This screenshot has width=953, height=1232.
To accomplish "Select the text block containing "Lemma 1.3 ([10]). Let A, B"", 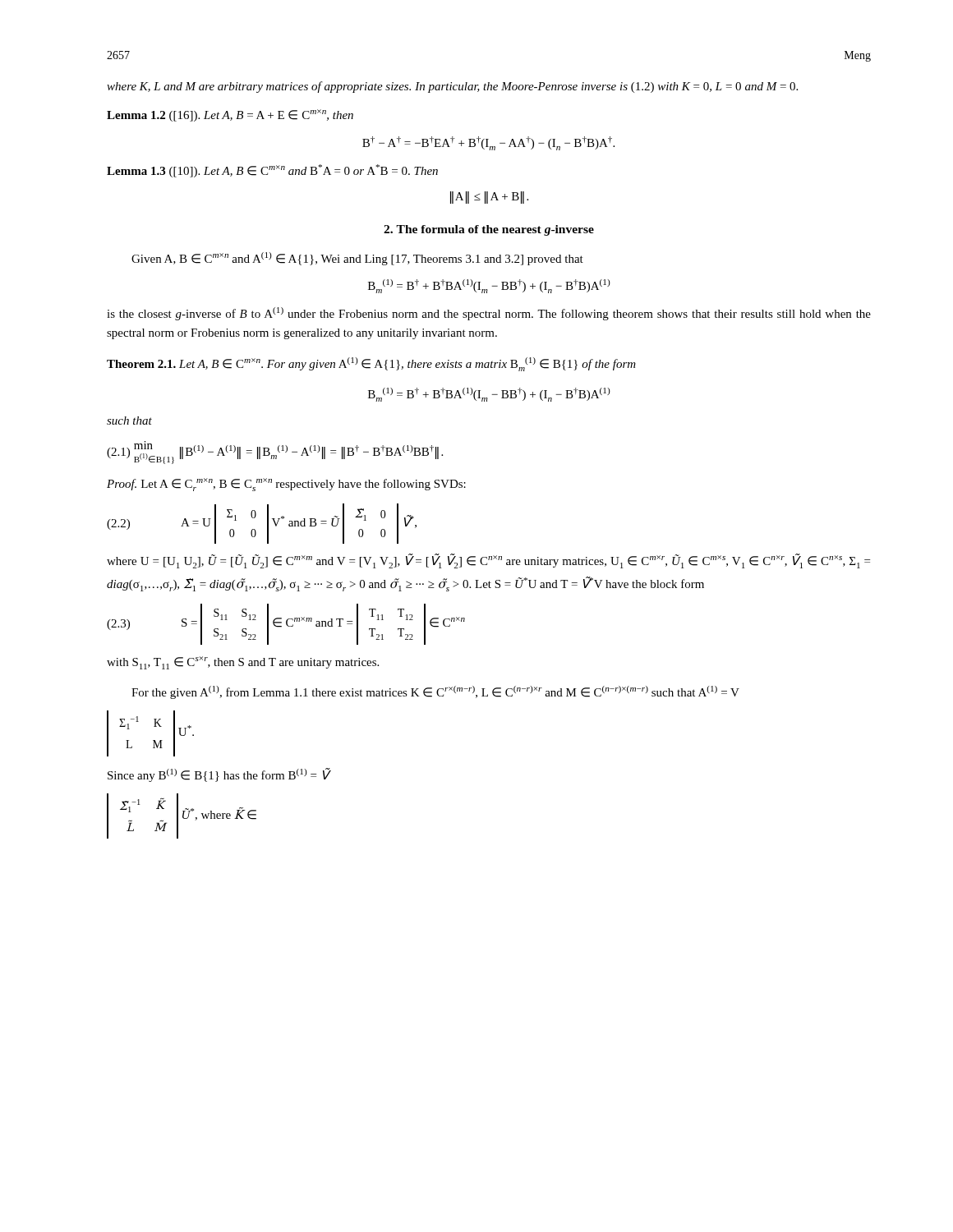I will [272, 171].
